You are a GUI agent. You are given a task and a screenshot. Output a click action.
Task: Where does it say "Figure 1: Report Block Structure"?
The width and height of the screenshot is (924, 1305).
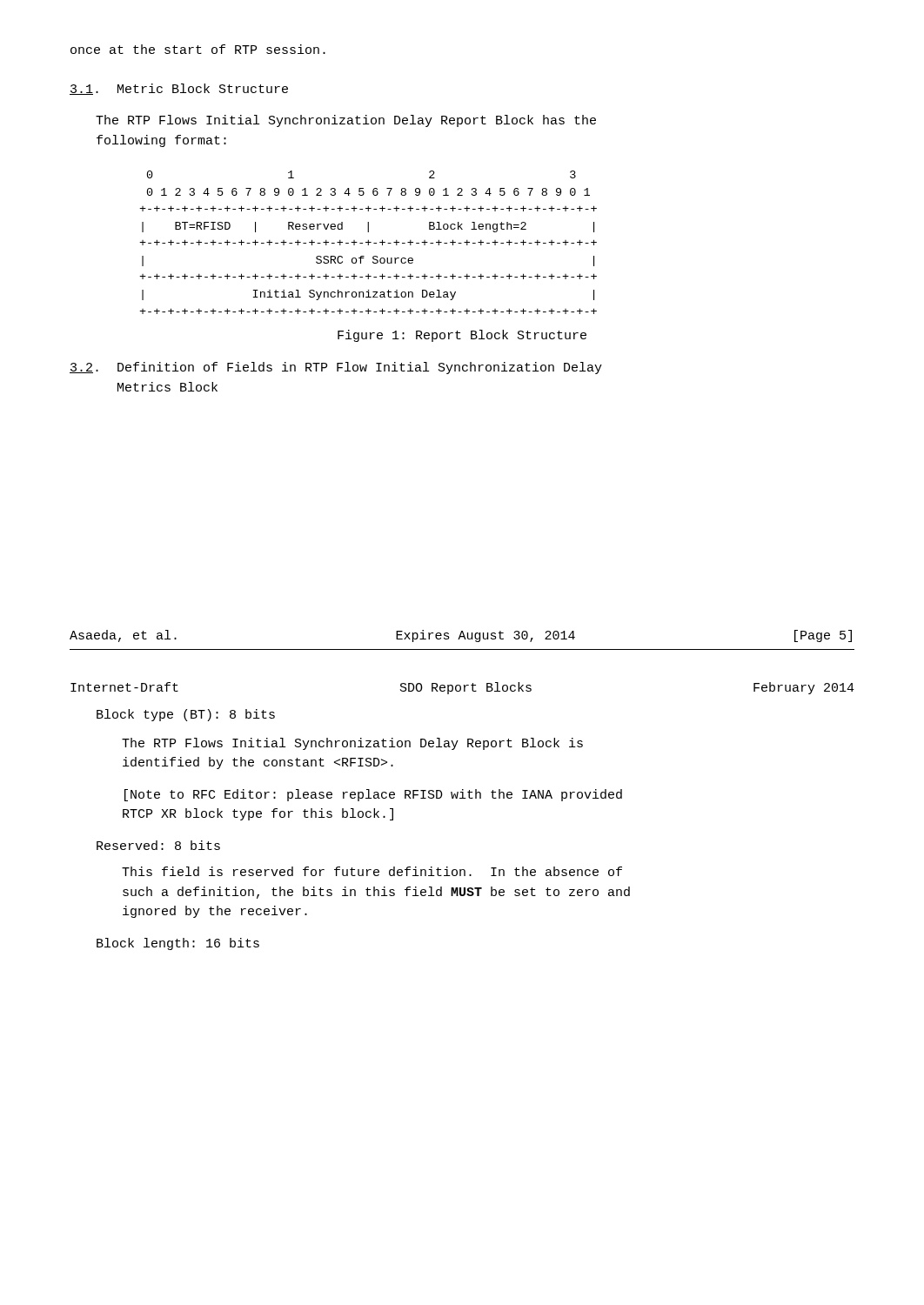click(x=462, y=336)
